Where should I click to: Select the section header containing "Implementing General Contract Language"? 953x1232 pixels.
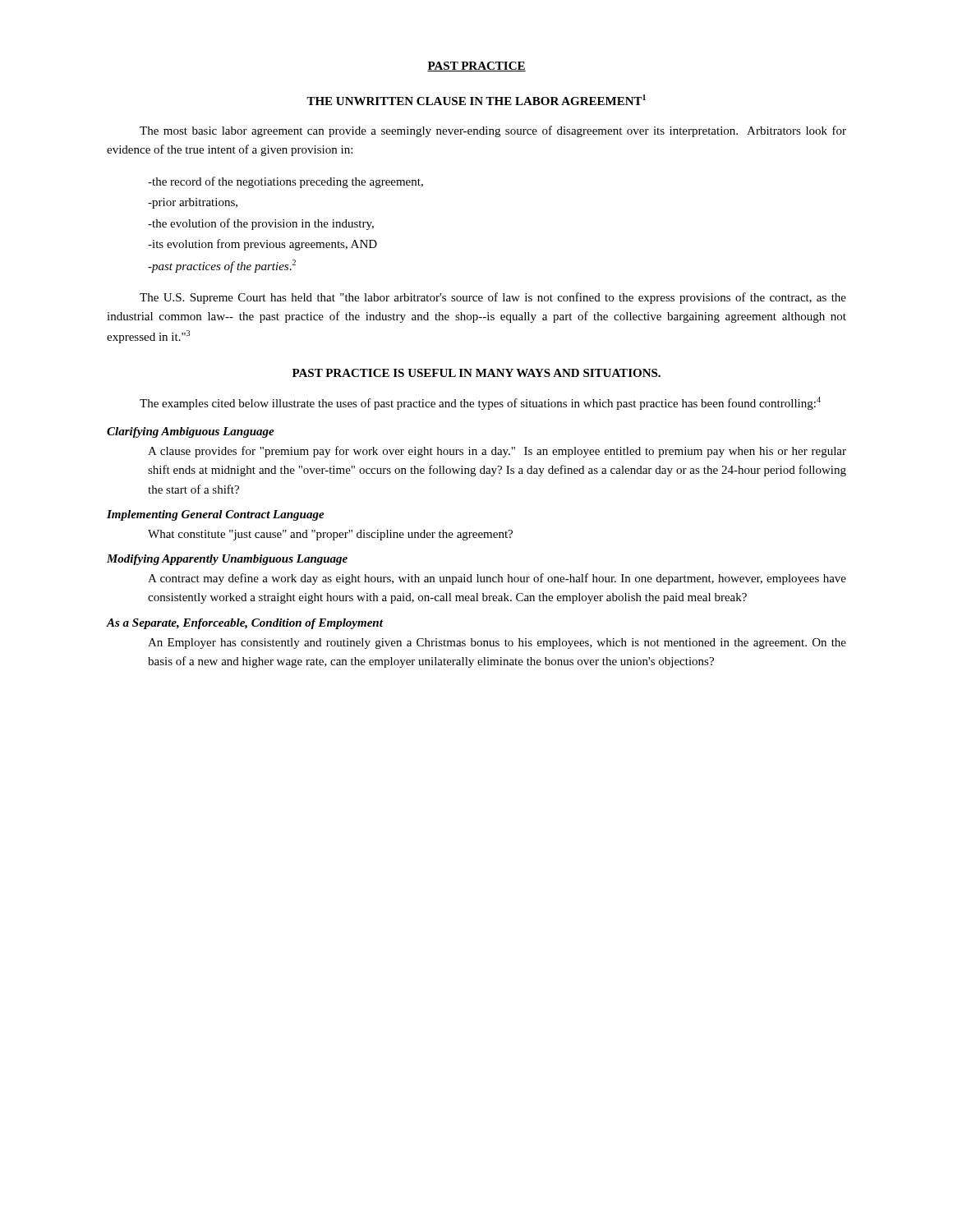pyautogui.click(x=216, y=514)
